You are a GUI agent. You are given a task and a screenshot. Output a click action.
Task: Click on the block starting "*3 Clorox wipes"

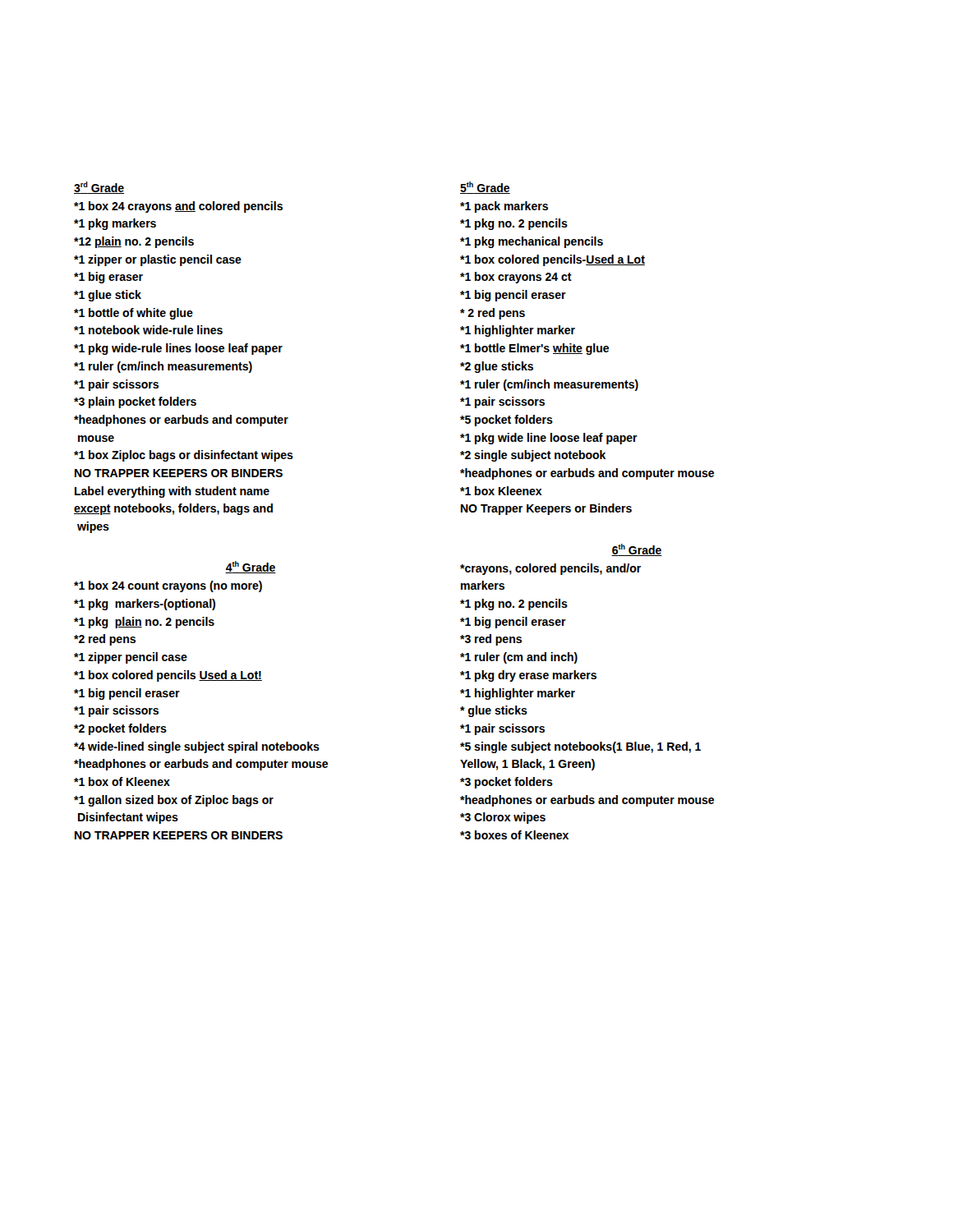503,817
